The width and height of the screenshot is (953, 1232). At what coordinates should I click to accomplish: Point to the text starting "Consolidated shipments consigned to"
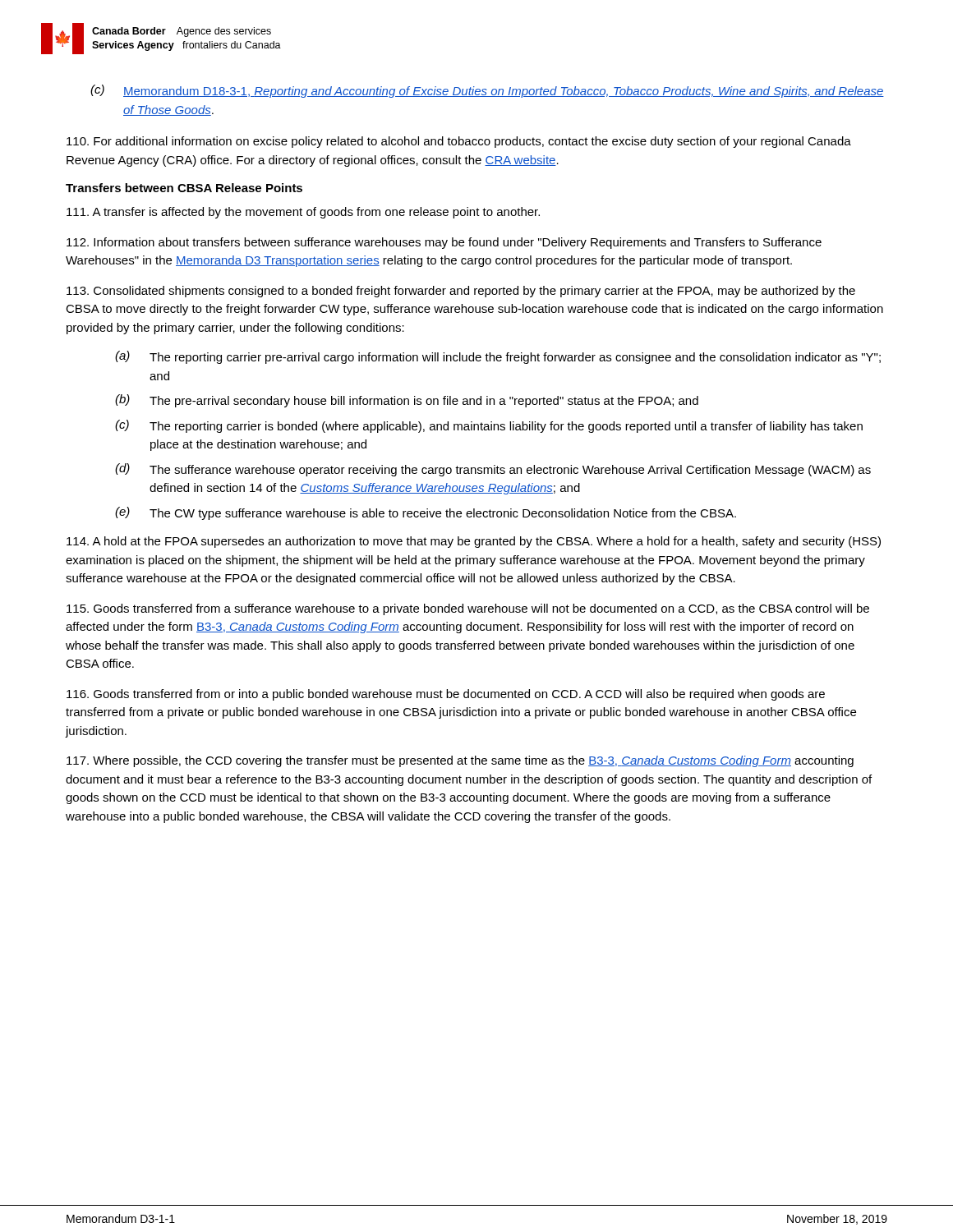click(x=476, y=309)
